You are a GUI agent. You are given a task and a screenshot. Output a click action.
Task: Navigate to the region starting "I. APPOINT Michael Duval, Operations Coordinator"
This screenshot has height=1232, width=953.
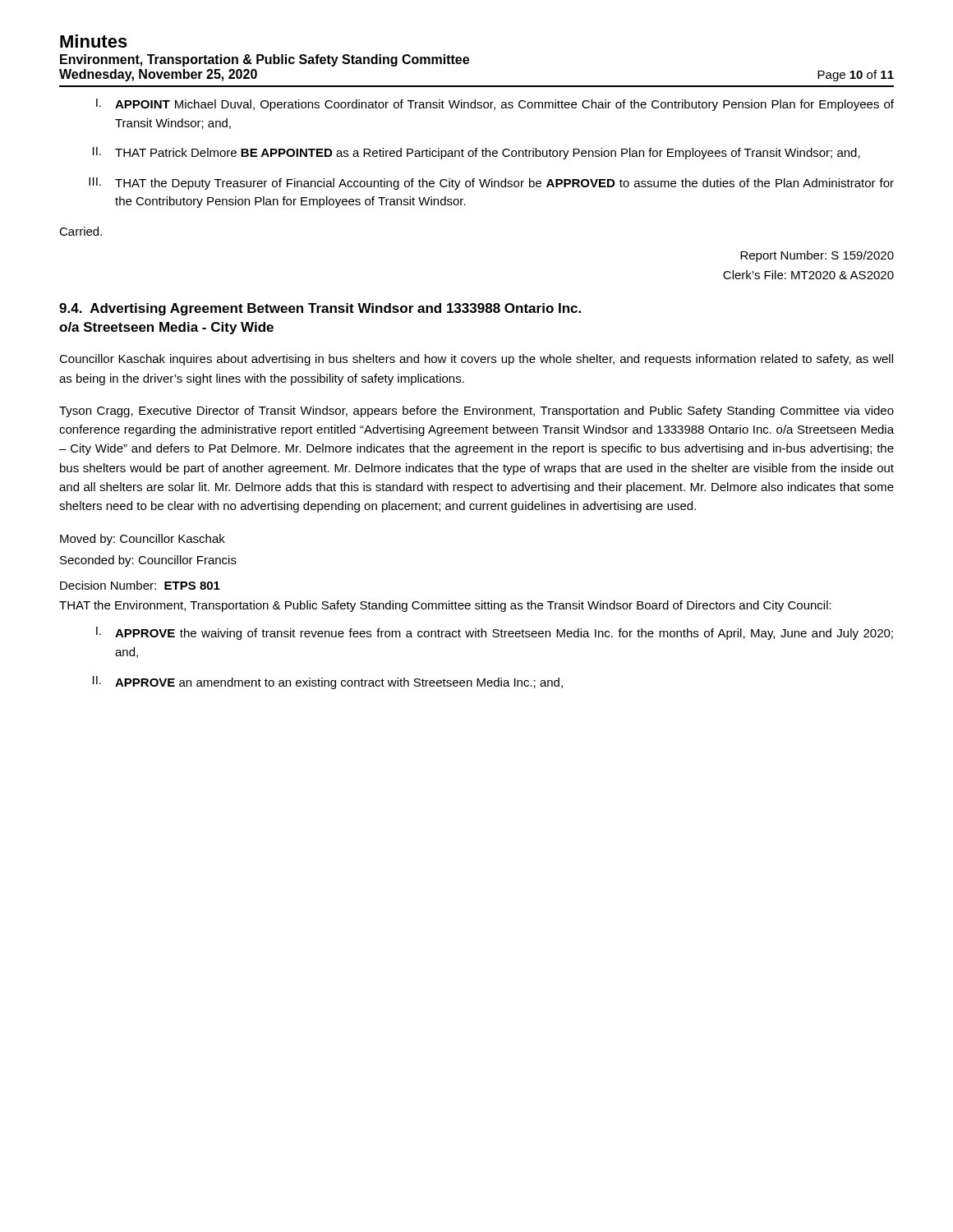click(476, 114)
